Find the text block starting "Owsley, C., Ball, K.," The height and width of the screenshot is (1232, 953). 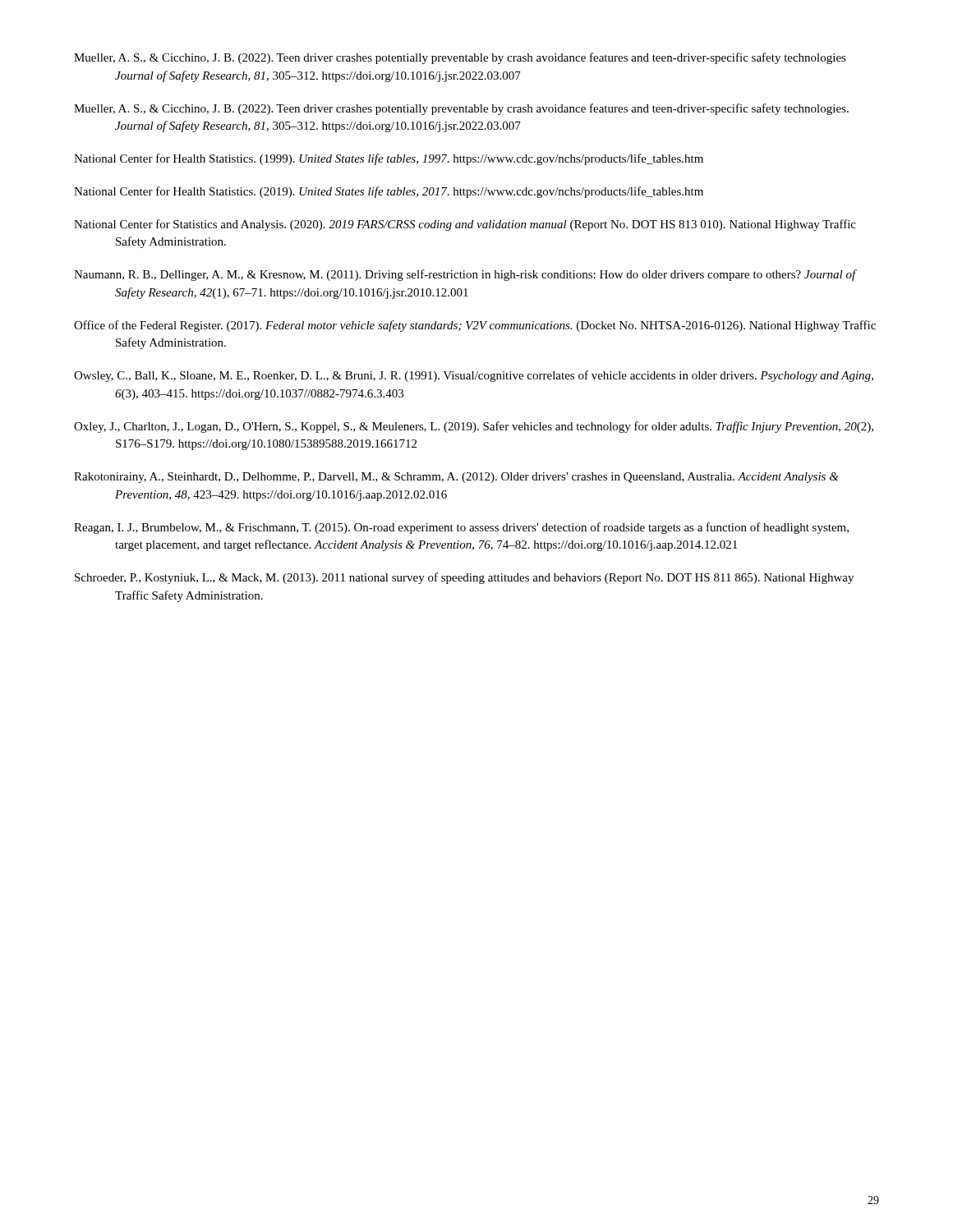point(474,384)
